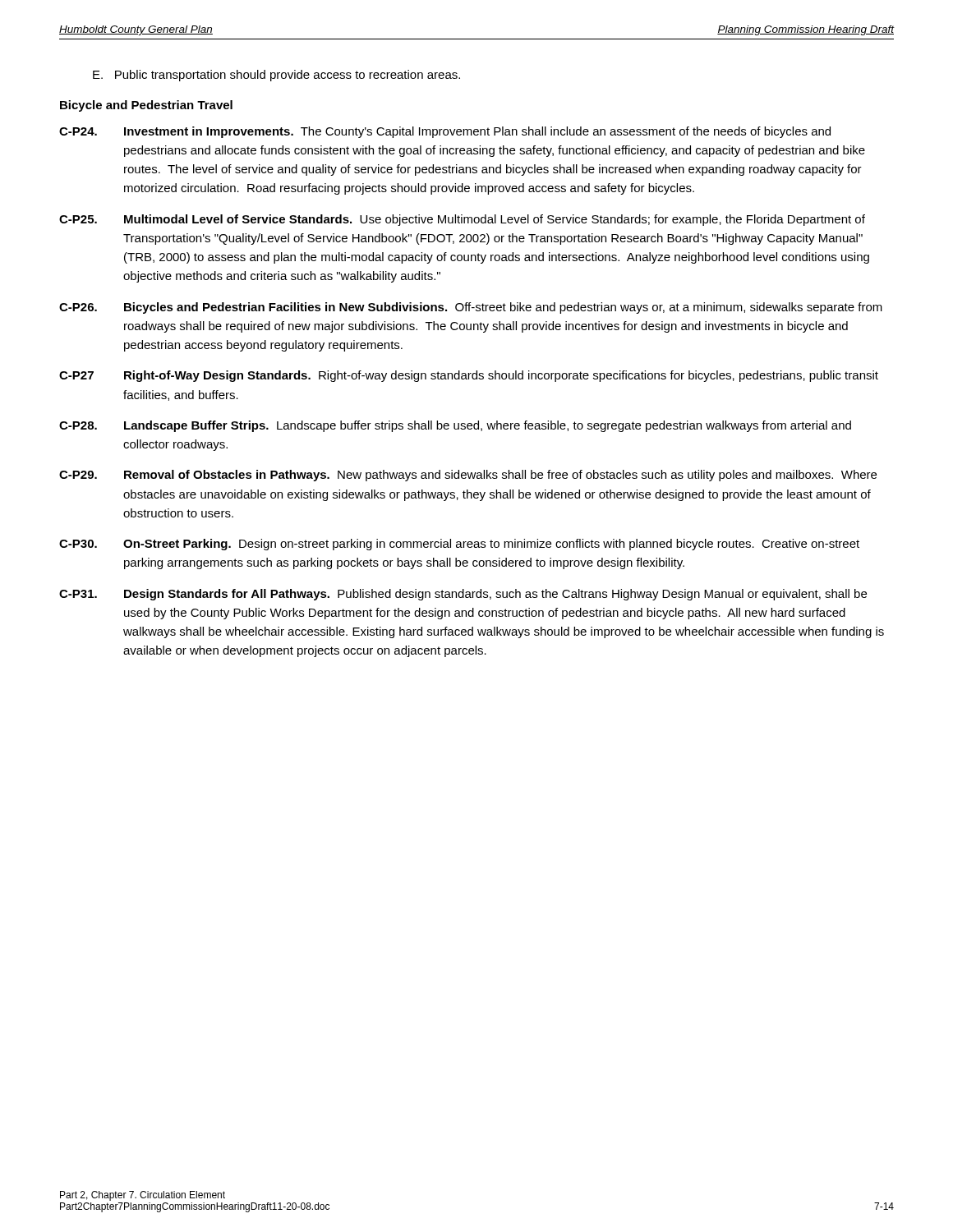Viewport: 953px width, 1232px height.
Task: Select the block starting "Bicycle and Pedestrian Travel"
Action: point(146,104)
